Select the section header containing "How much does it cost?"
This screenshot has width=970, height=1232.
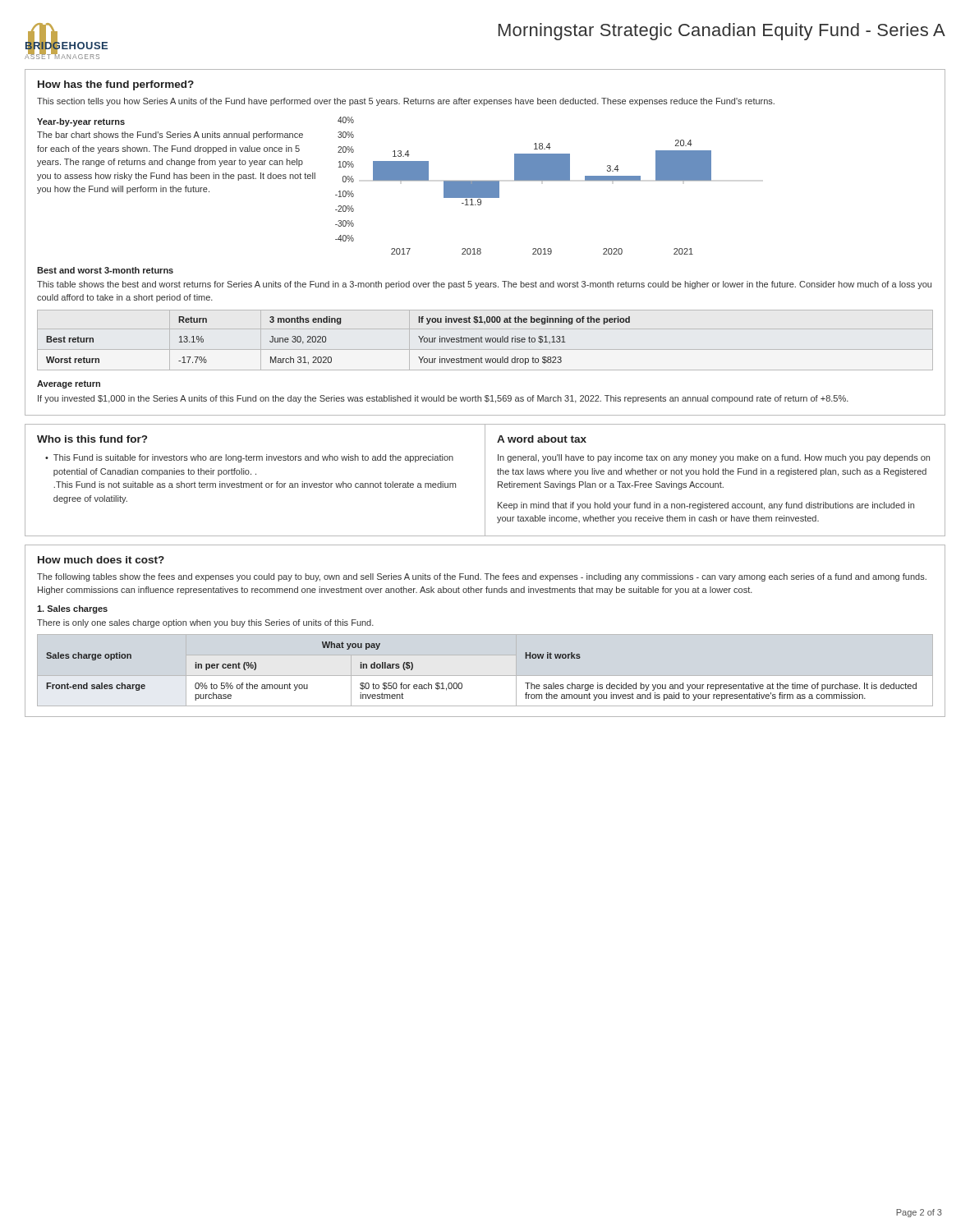(101, 559)
